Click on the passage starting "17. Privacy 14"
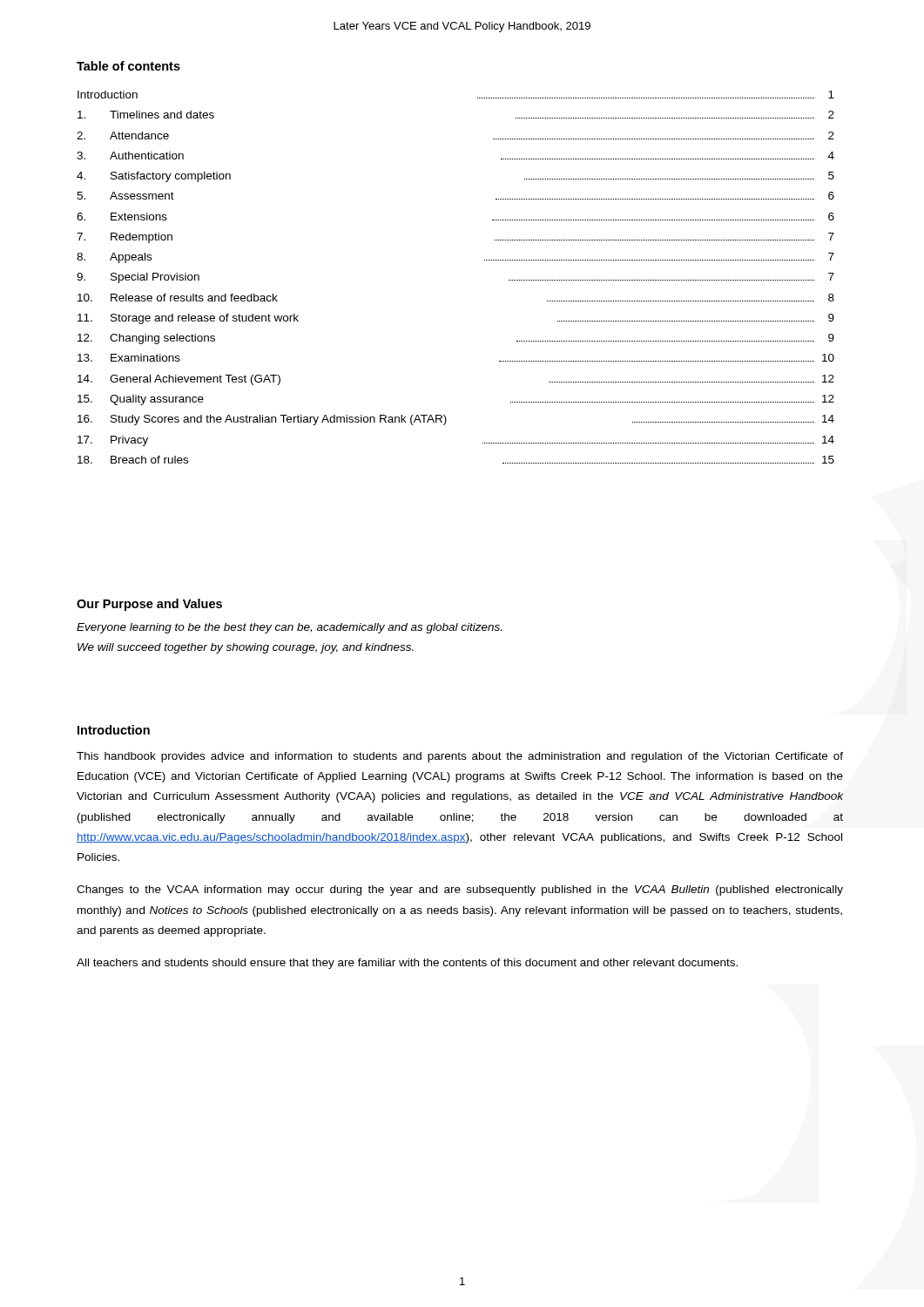The image size is (924, 1307). click(x=123, y=440)
